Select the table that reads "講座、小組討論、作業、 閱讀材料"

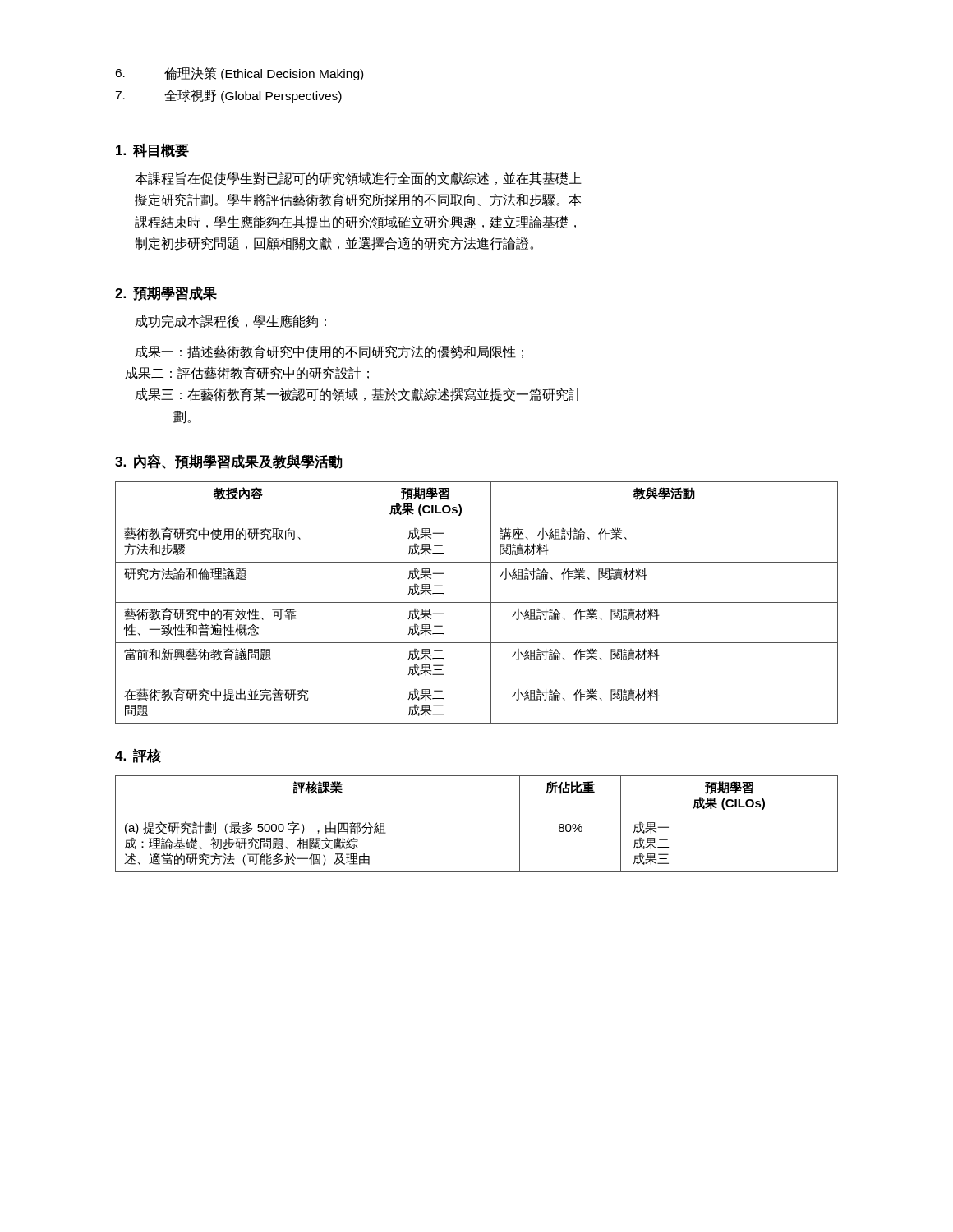[x=476, y=603]
